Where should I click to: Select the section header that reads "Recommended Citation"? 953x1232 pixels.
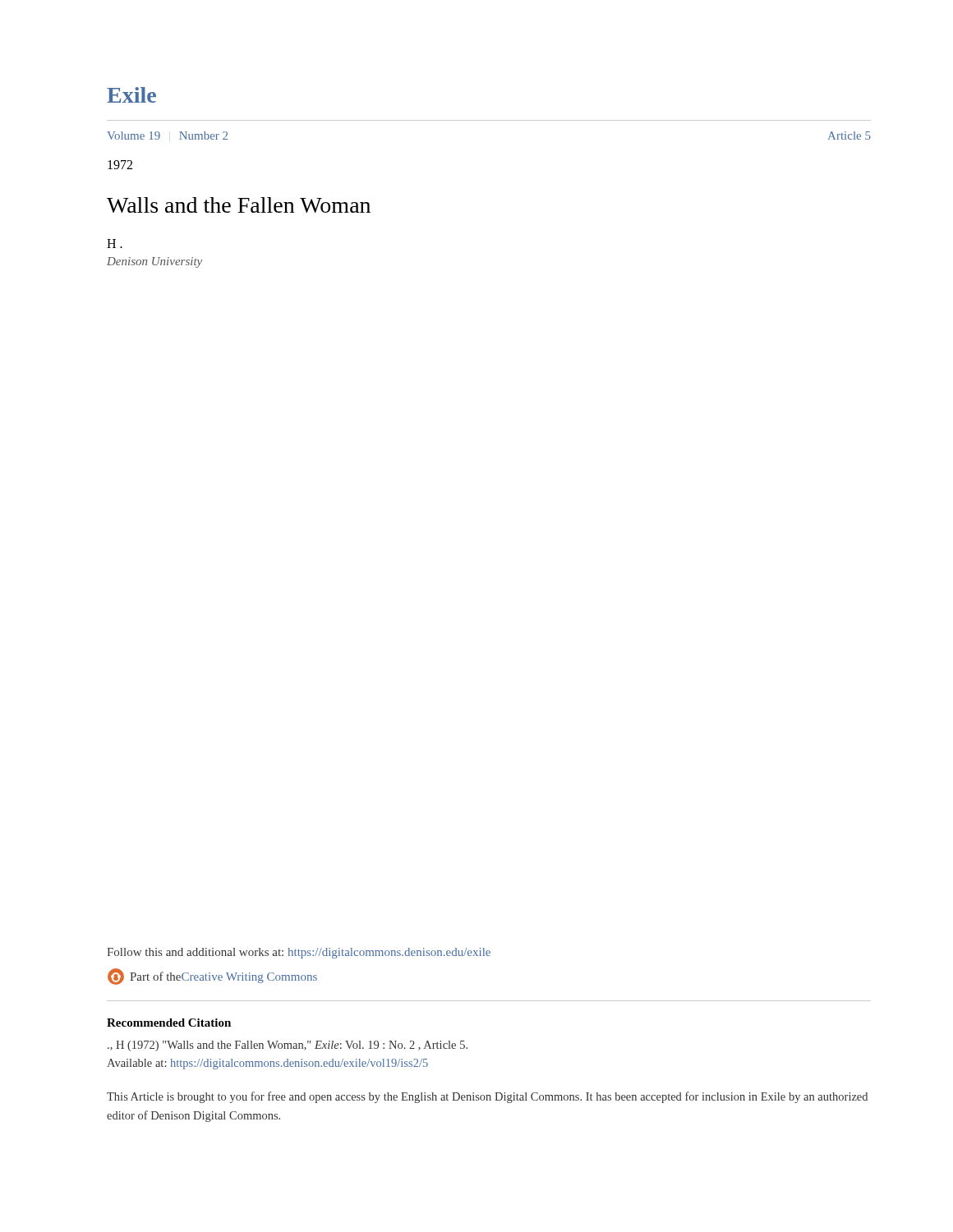pos(169,1023)
